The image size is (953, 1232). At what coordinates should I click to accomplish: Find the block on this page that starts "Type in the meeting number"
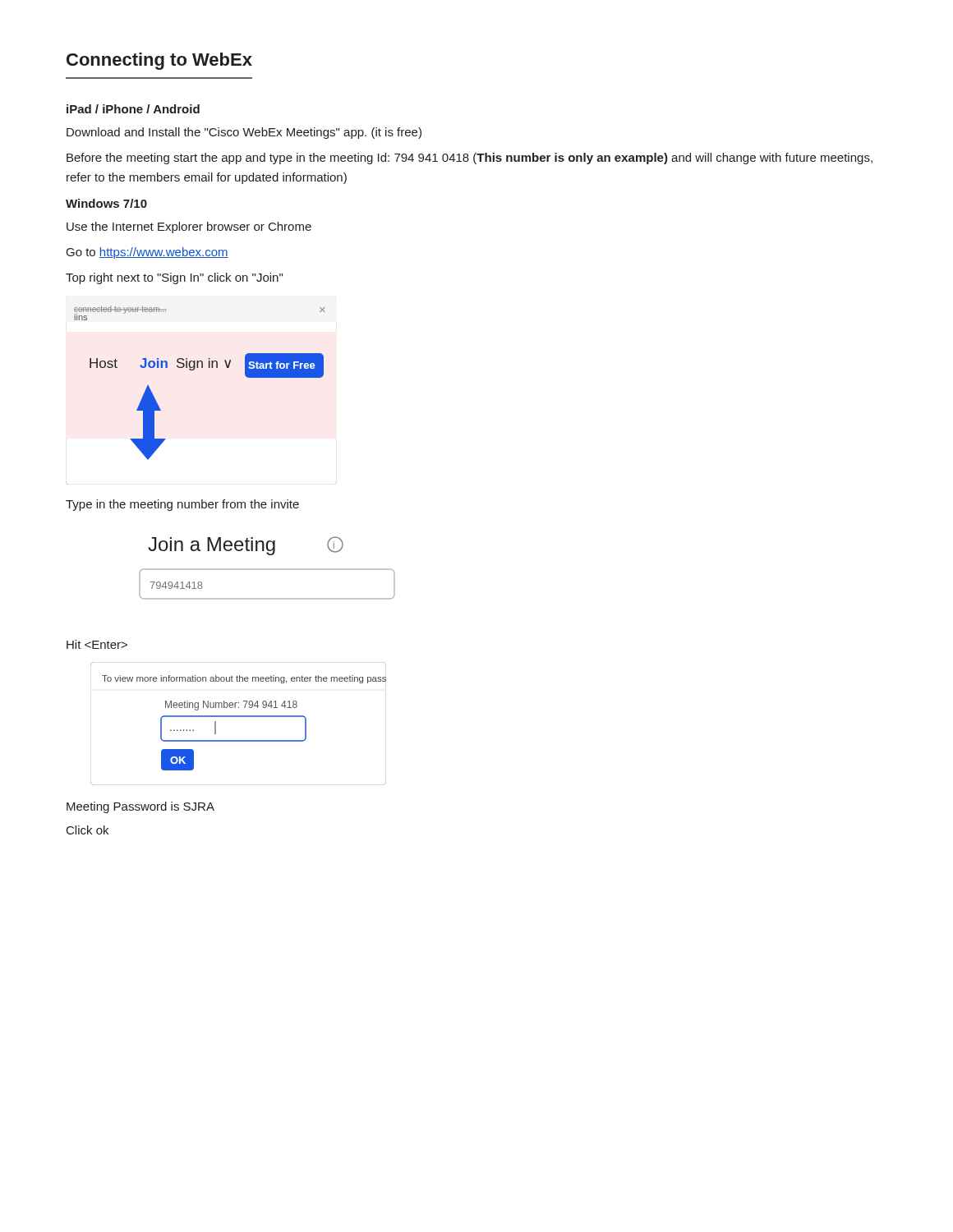click(183, 503)
